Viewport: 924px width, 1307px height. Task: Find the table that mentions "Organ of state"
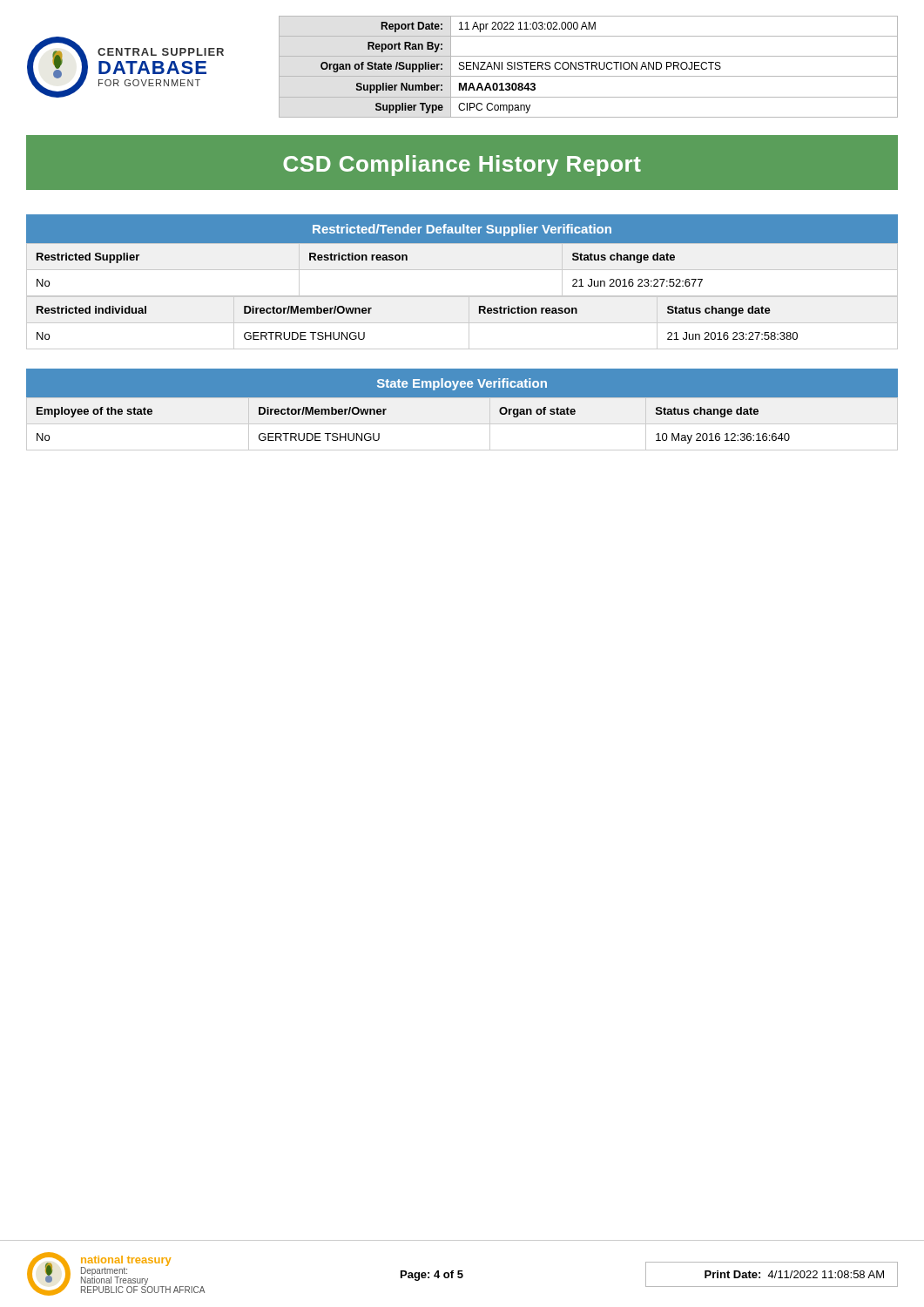click(x=462, y=424)
